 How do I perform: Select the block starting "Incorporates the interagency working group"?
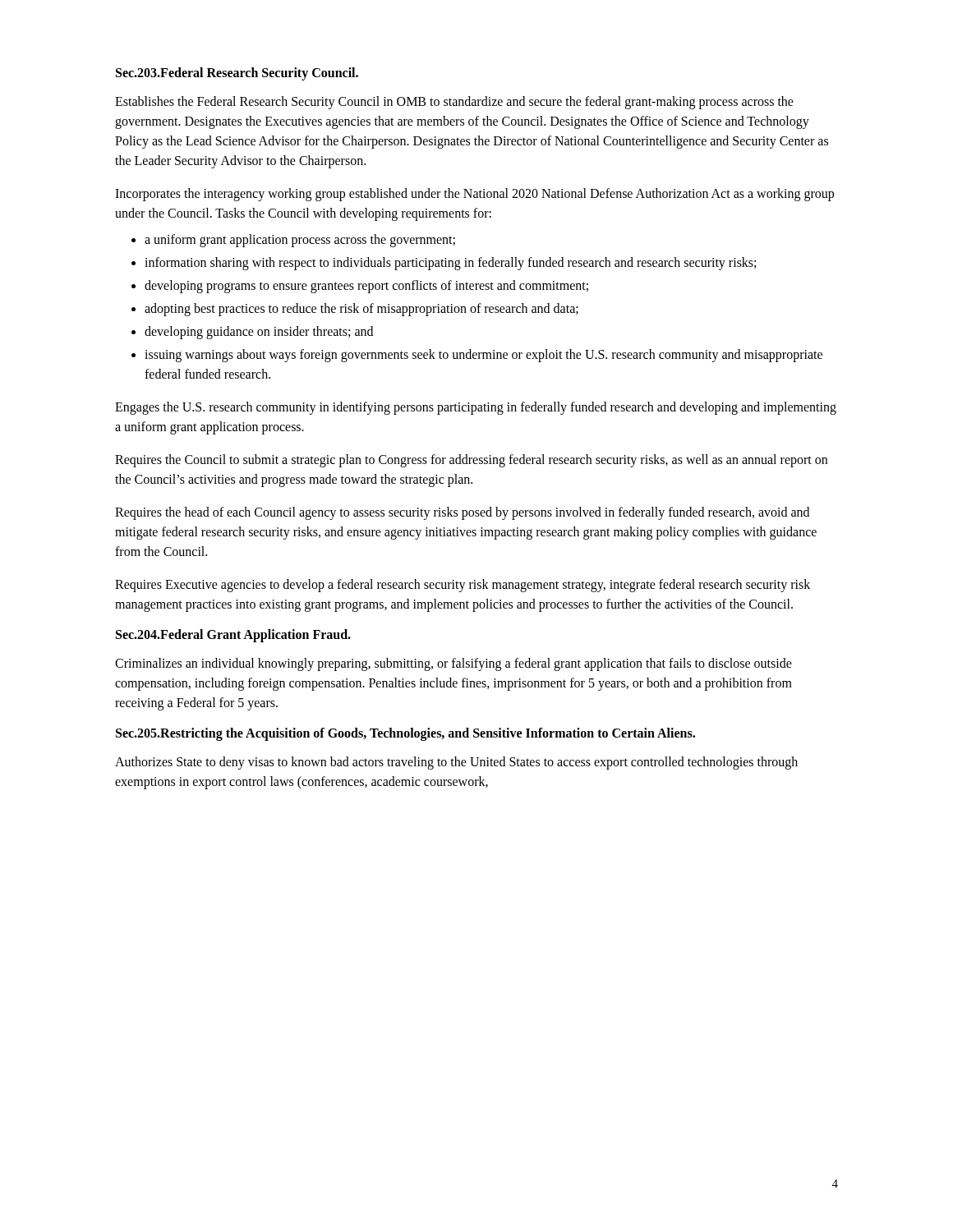coord(475,203)
